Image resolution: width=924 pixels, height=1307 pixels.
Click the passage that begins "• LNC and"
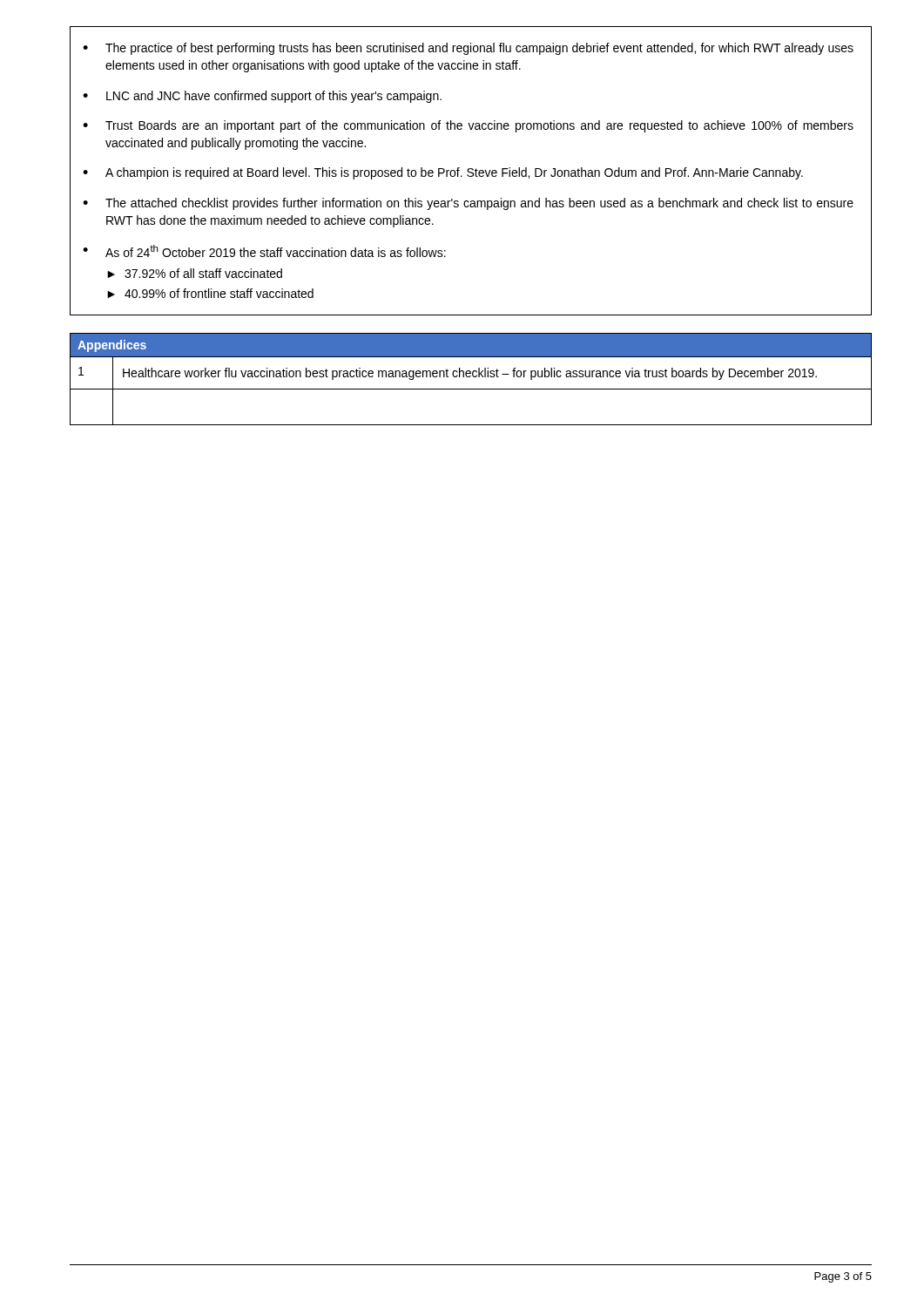coord(262,97)
